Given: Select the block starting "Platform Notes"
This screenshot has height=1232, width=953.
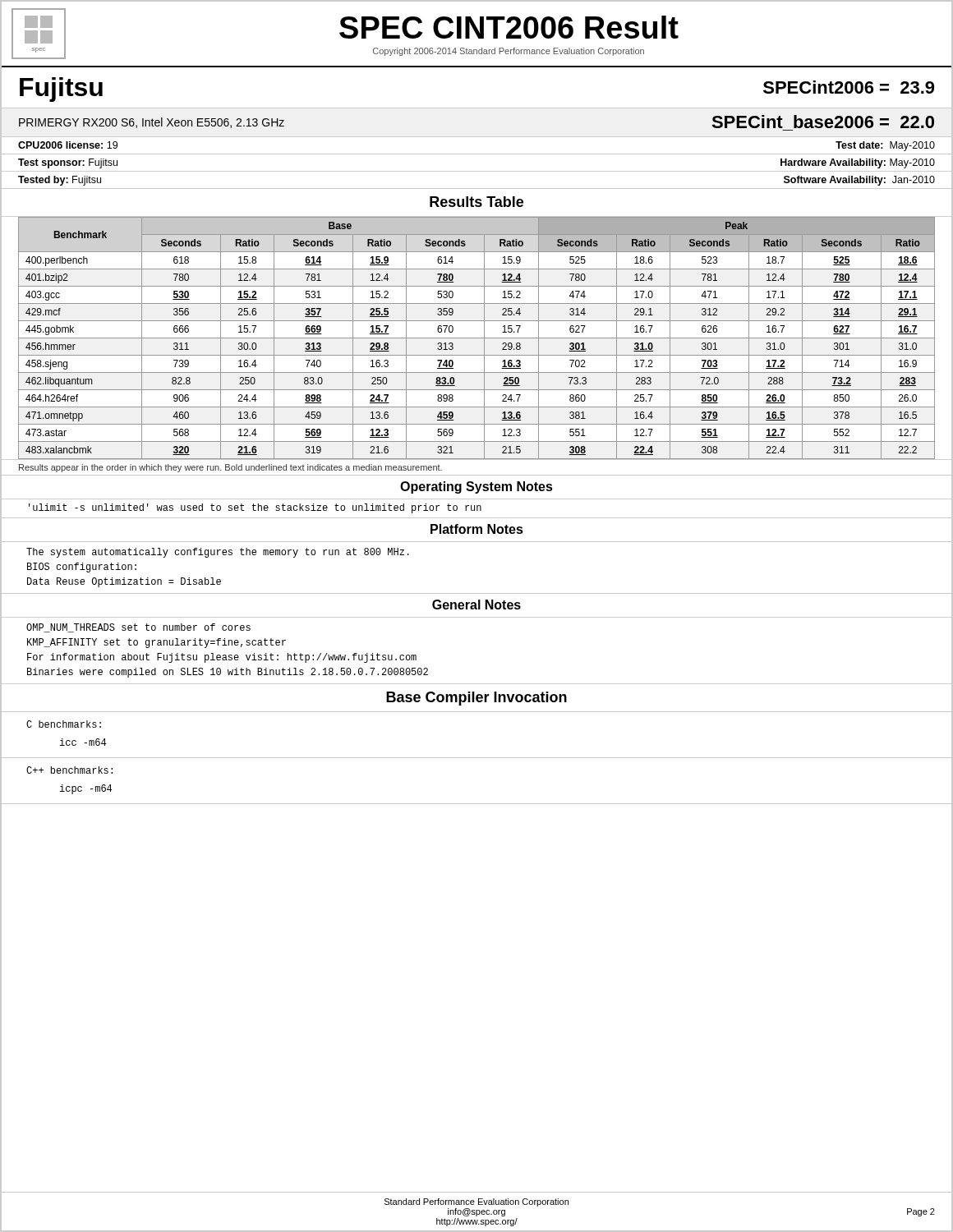Looking at the screenshot, I should 476,529.
